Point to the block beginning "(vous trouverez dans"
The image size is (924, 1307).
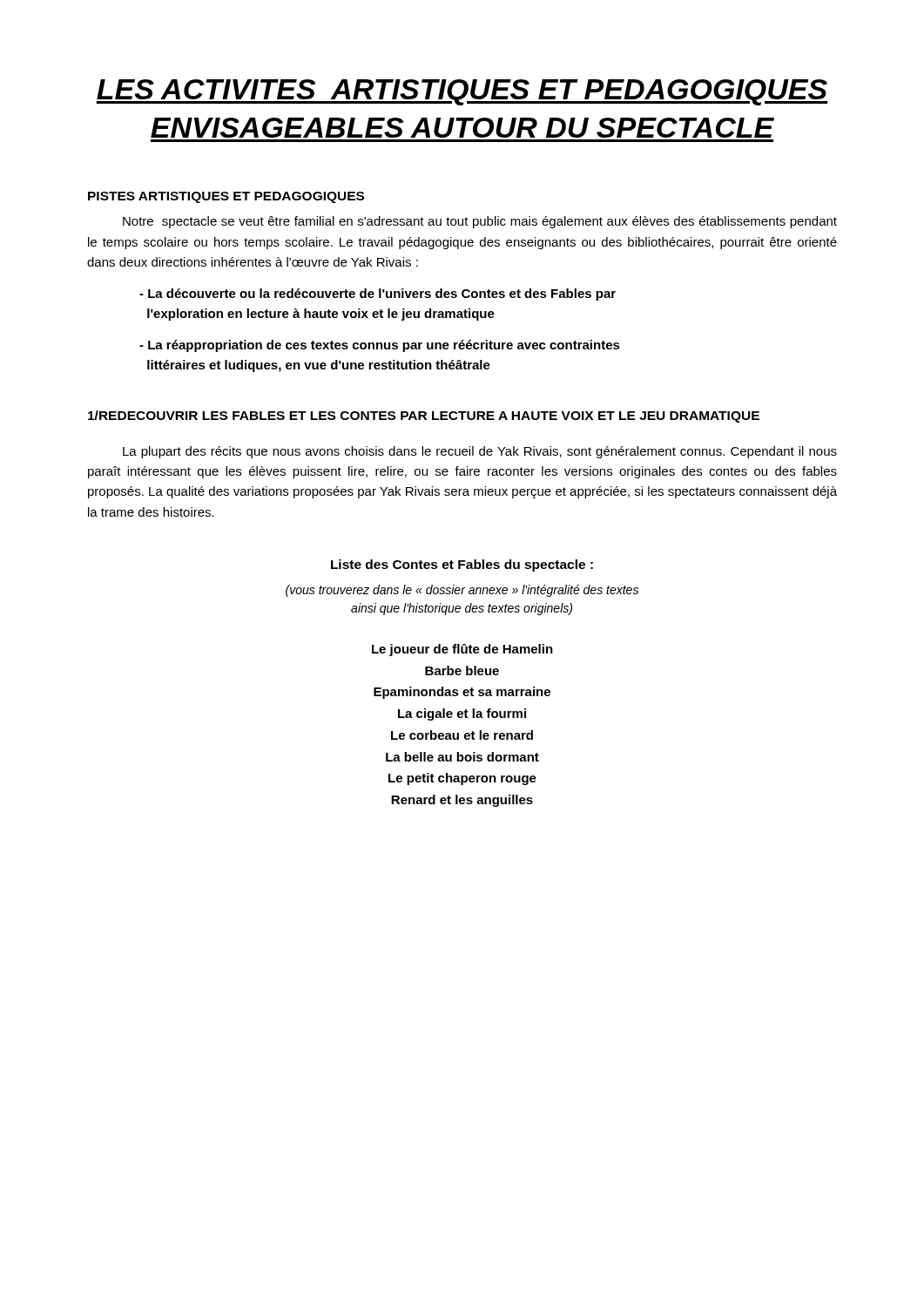click(x=462, y=599)
